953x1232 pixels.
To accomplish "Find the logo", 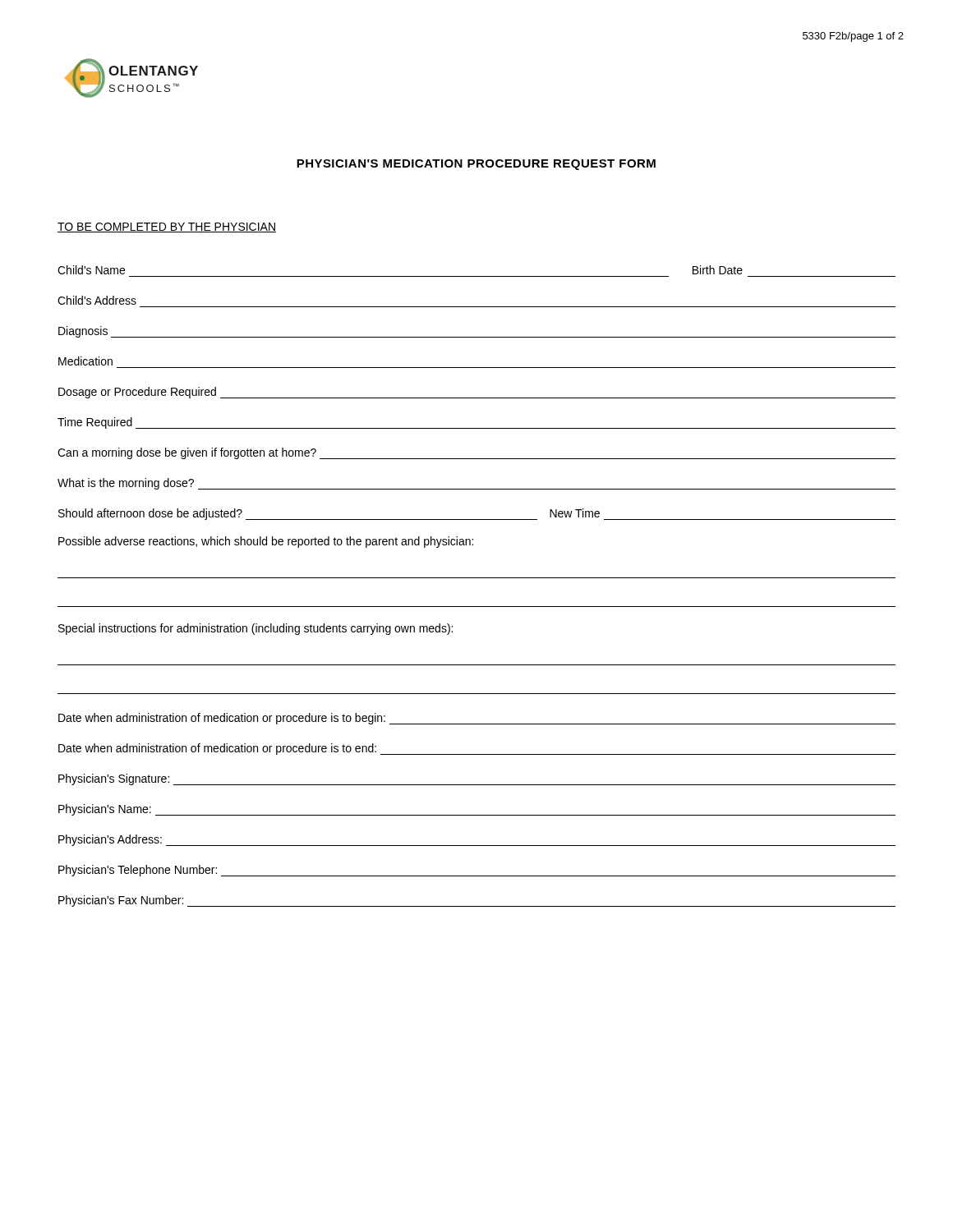I will tap(140, 78).
